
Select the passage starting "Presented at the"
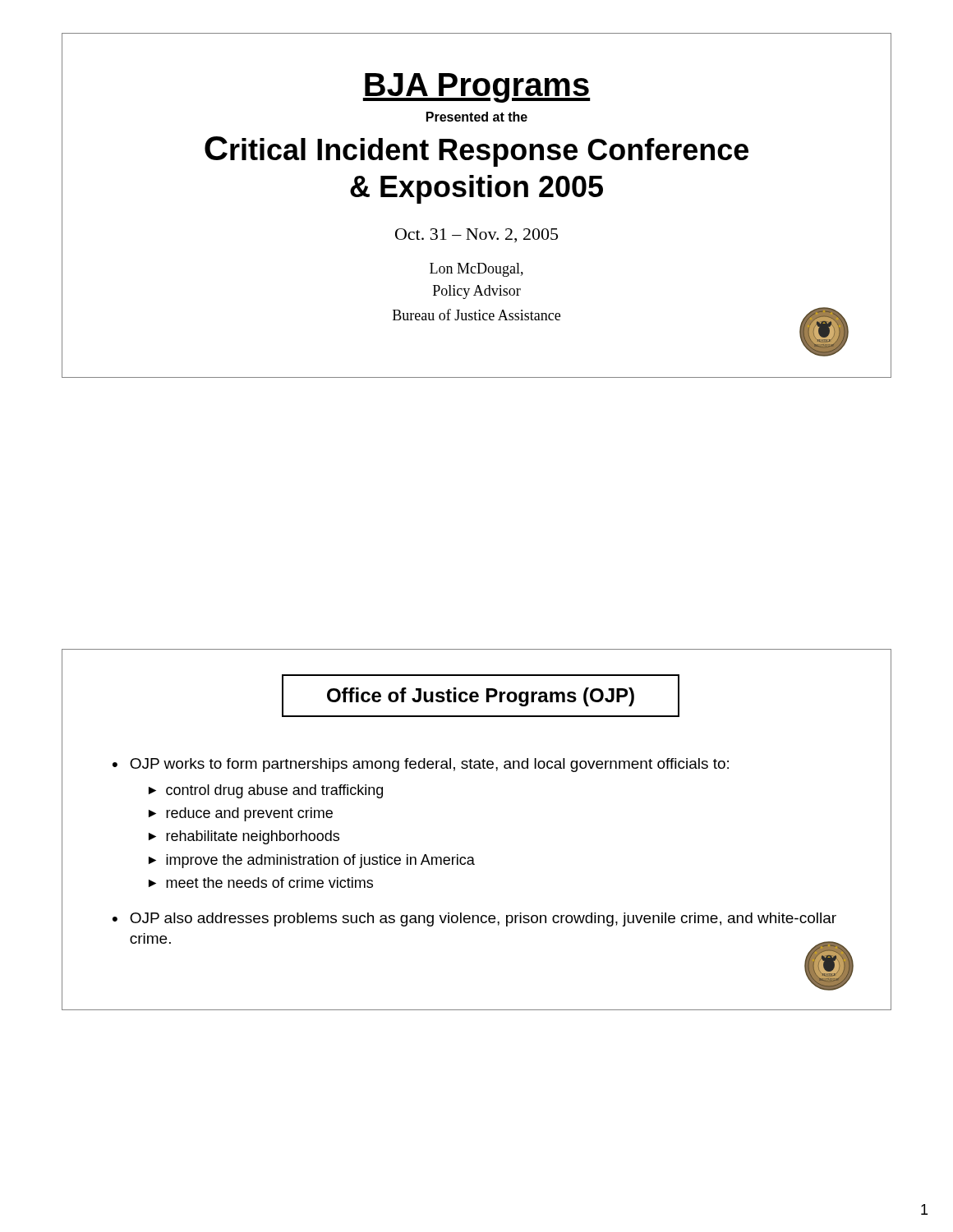point(476,117)
